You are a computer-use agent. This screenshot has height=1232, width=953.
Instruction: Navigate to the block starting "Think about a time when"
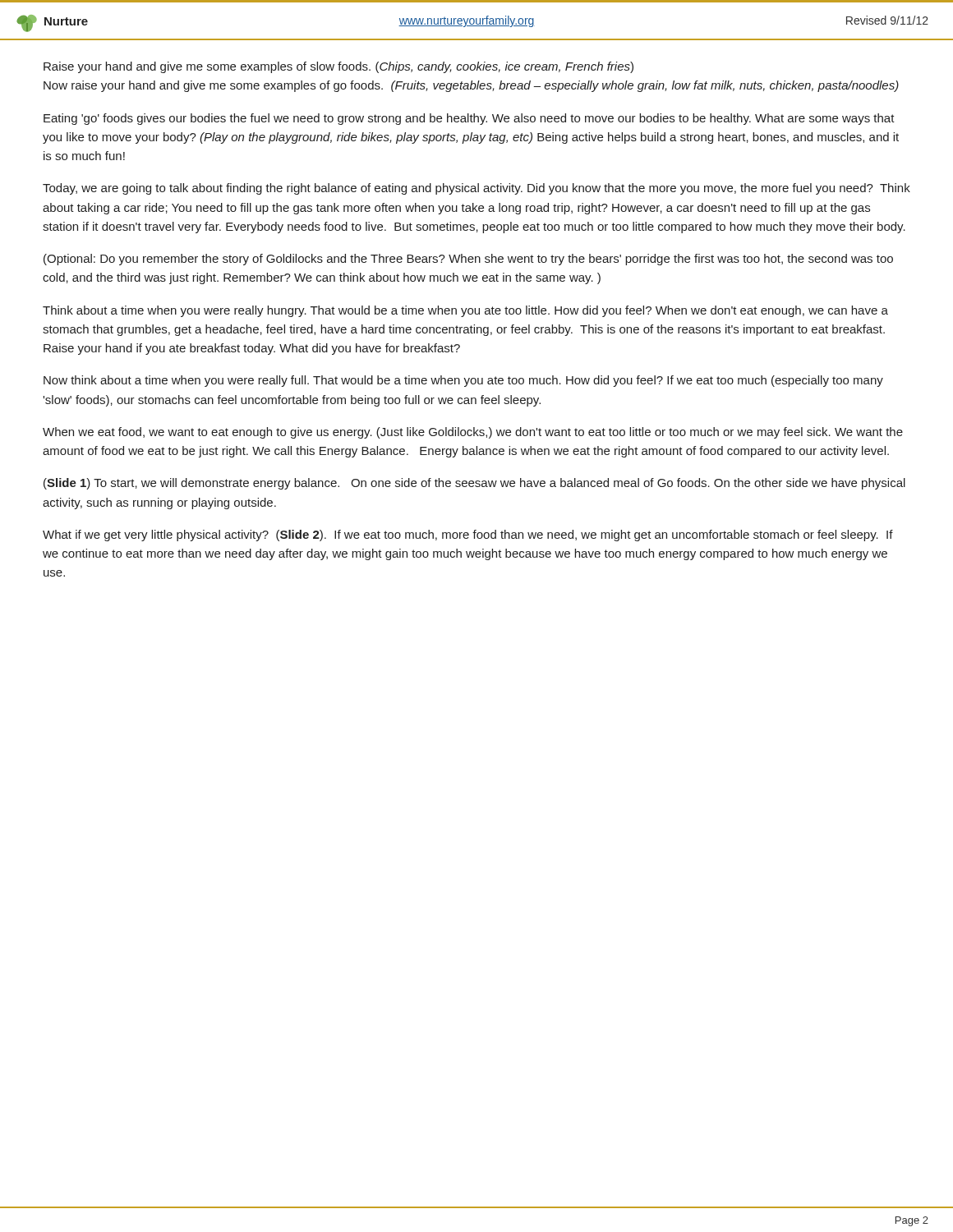465,329
